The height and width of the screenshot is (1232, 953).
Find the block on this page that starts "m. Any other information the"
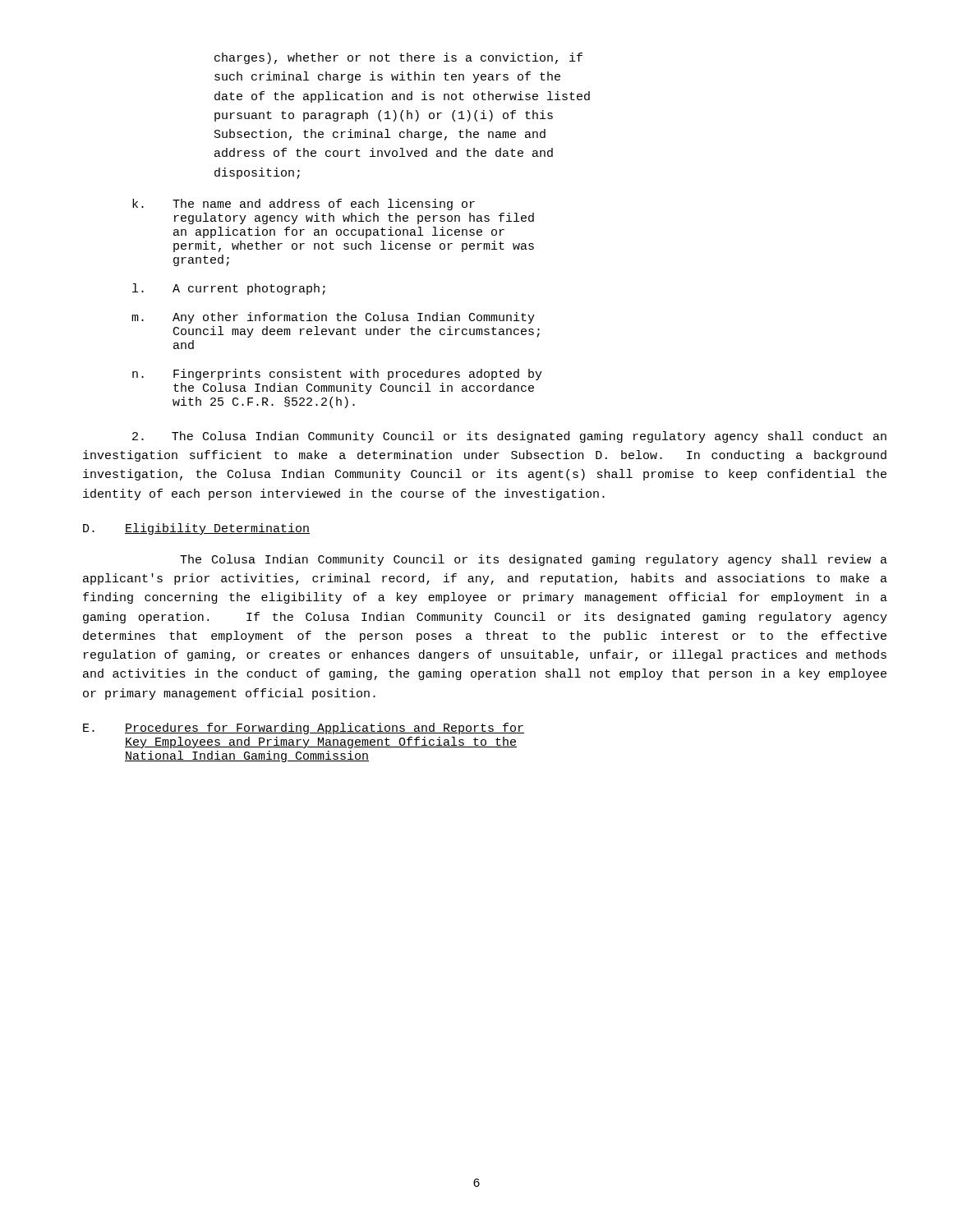(509, 332)
